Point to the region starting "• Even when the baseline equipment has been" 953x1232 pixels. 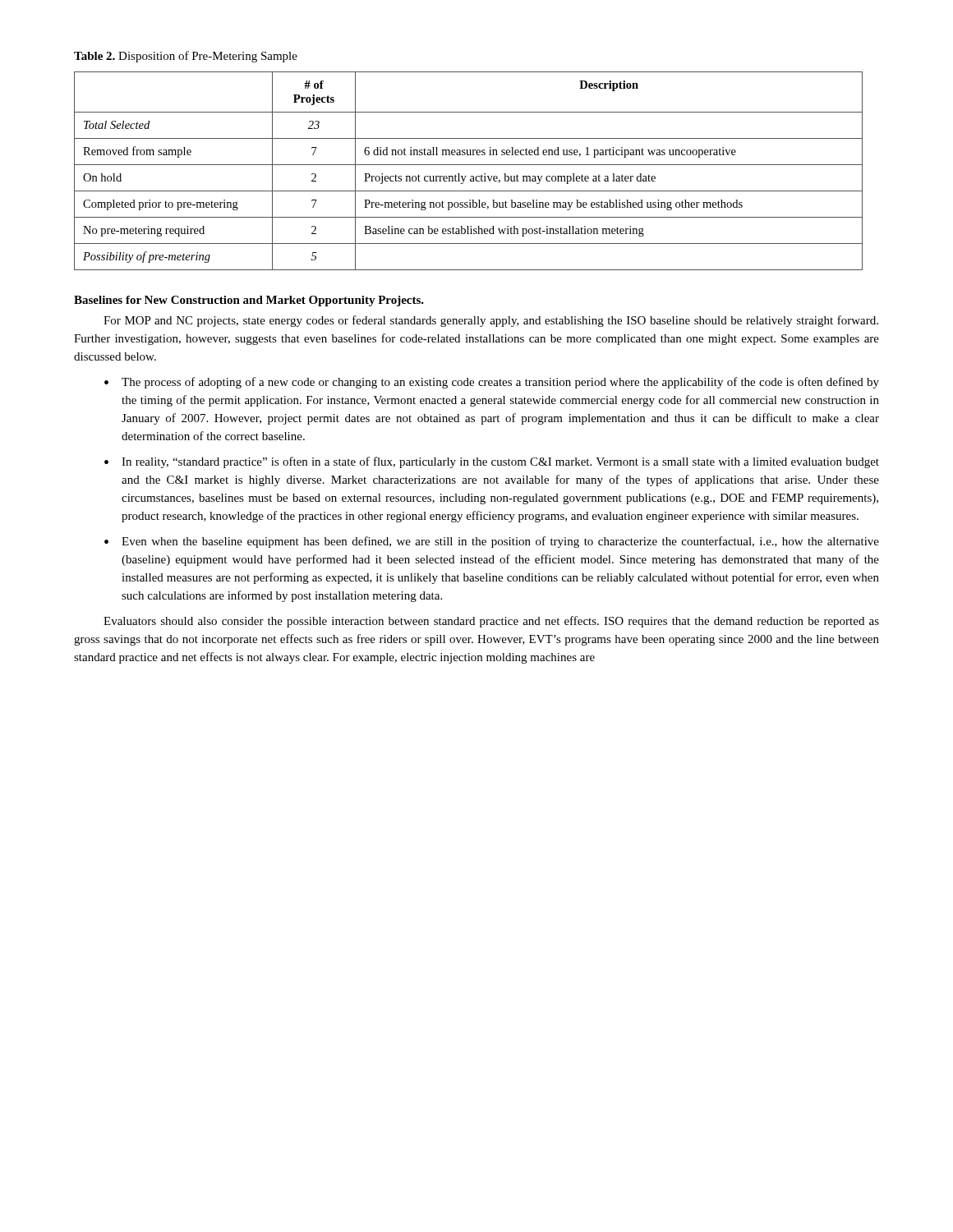pyautogui.click(x=491, y=569)
